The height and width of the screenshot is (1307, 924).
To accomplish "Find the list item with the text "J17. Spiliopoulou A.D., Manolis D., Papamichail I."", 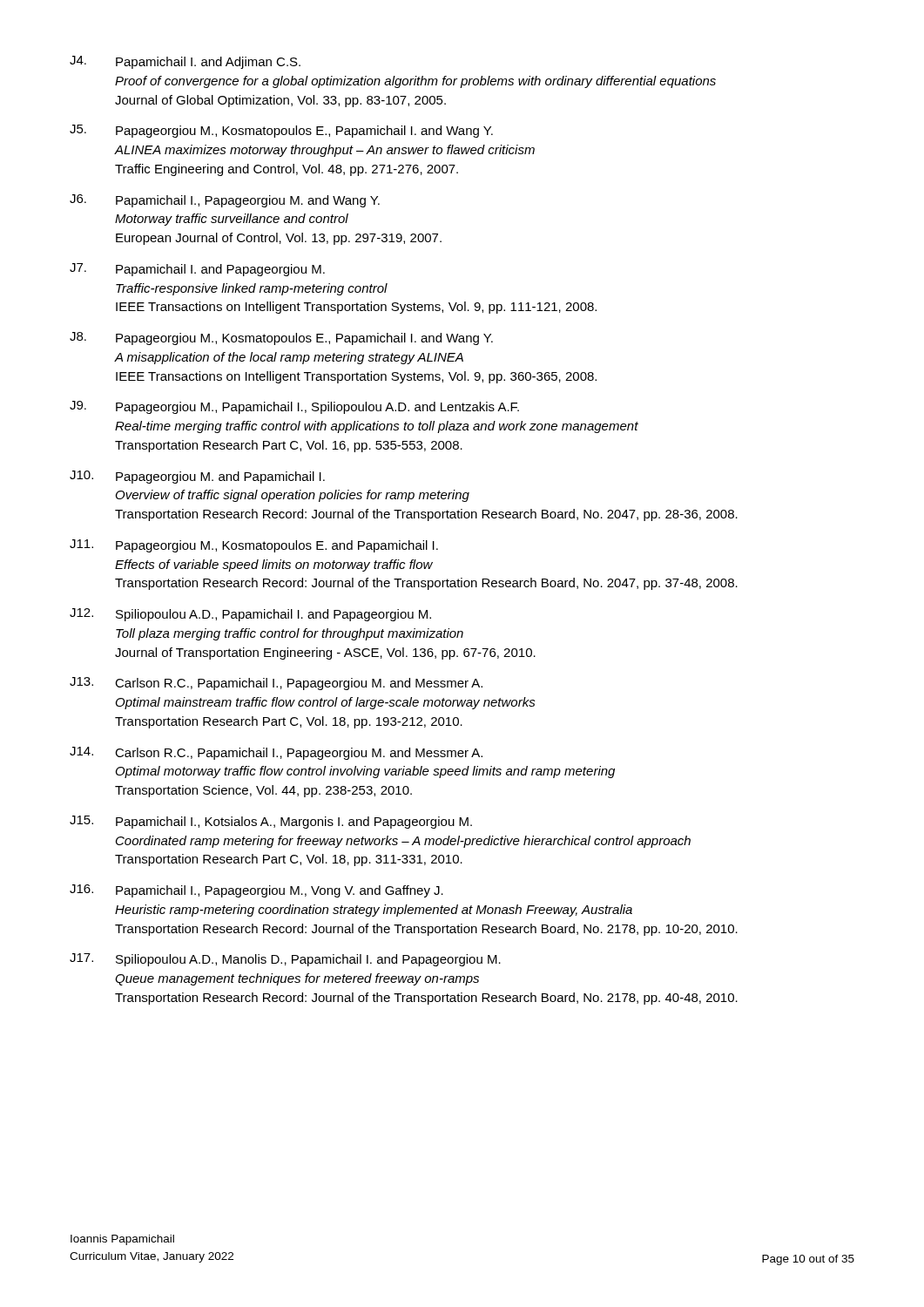I will pos(462,978).
